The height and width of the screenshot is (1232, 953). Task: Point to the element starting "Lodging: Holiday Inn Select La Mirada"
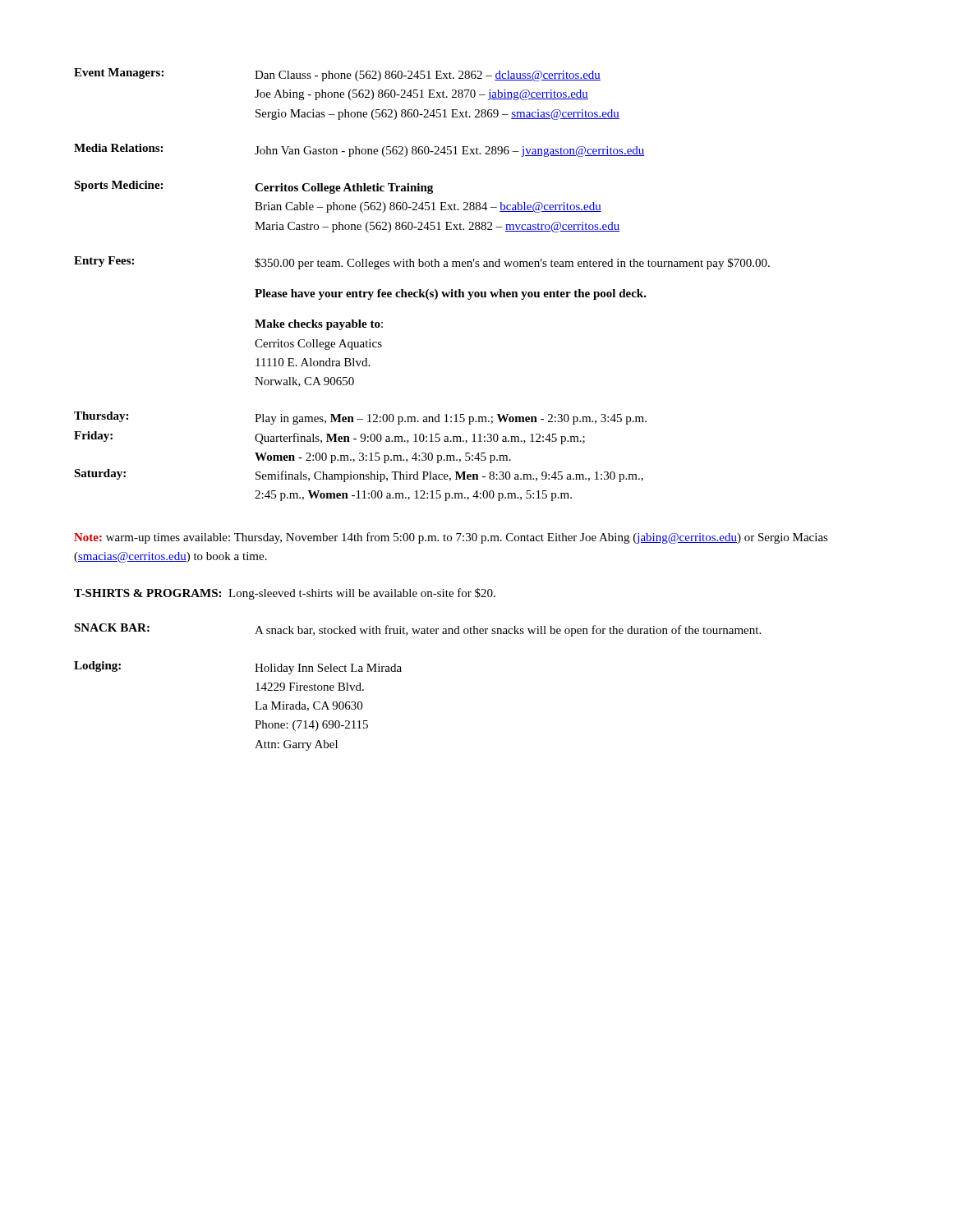(x=97, y=667)
